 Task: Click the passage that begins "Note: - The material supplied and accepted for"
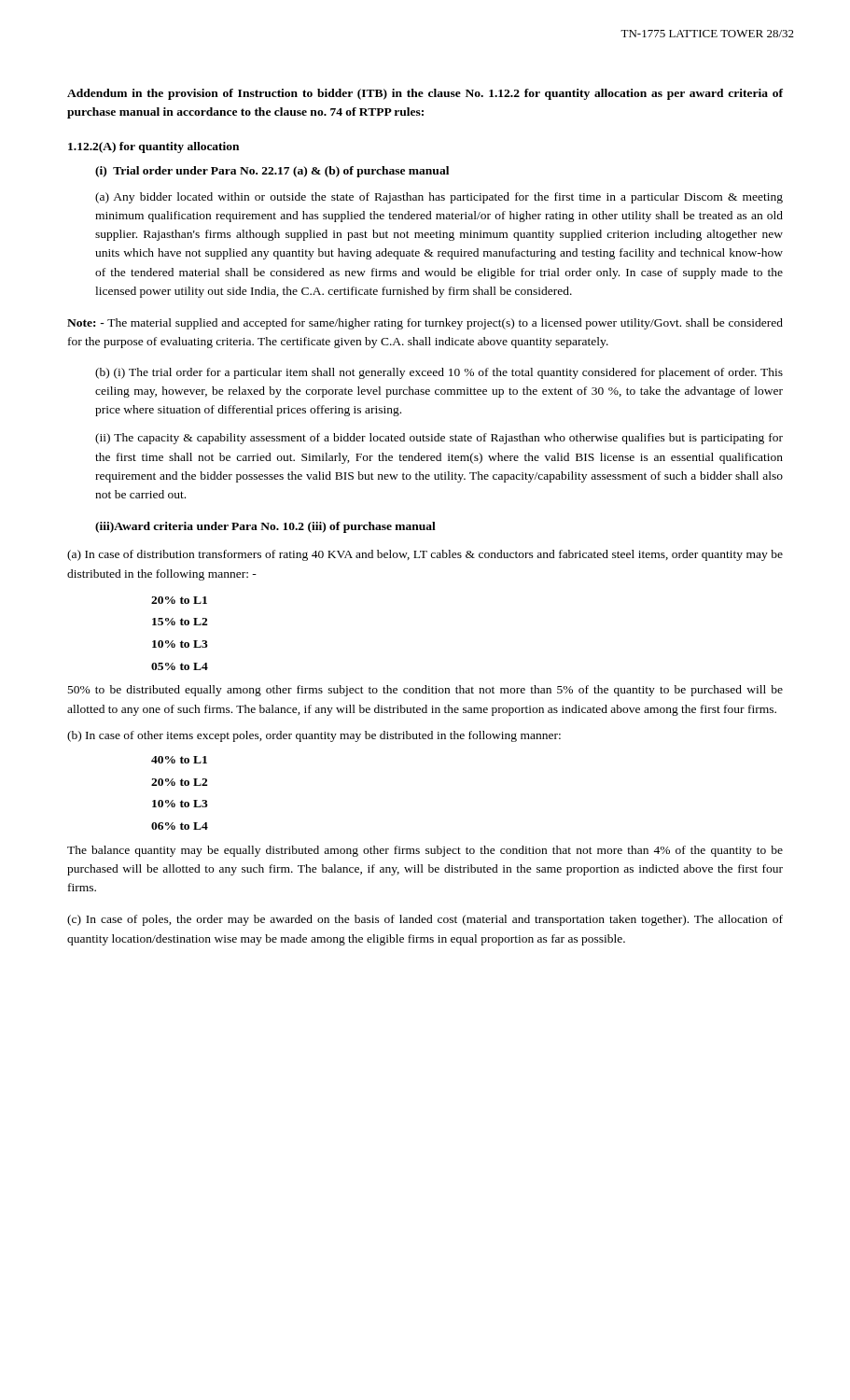(425, 332)
